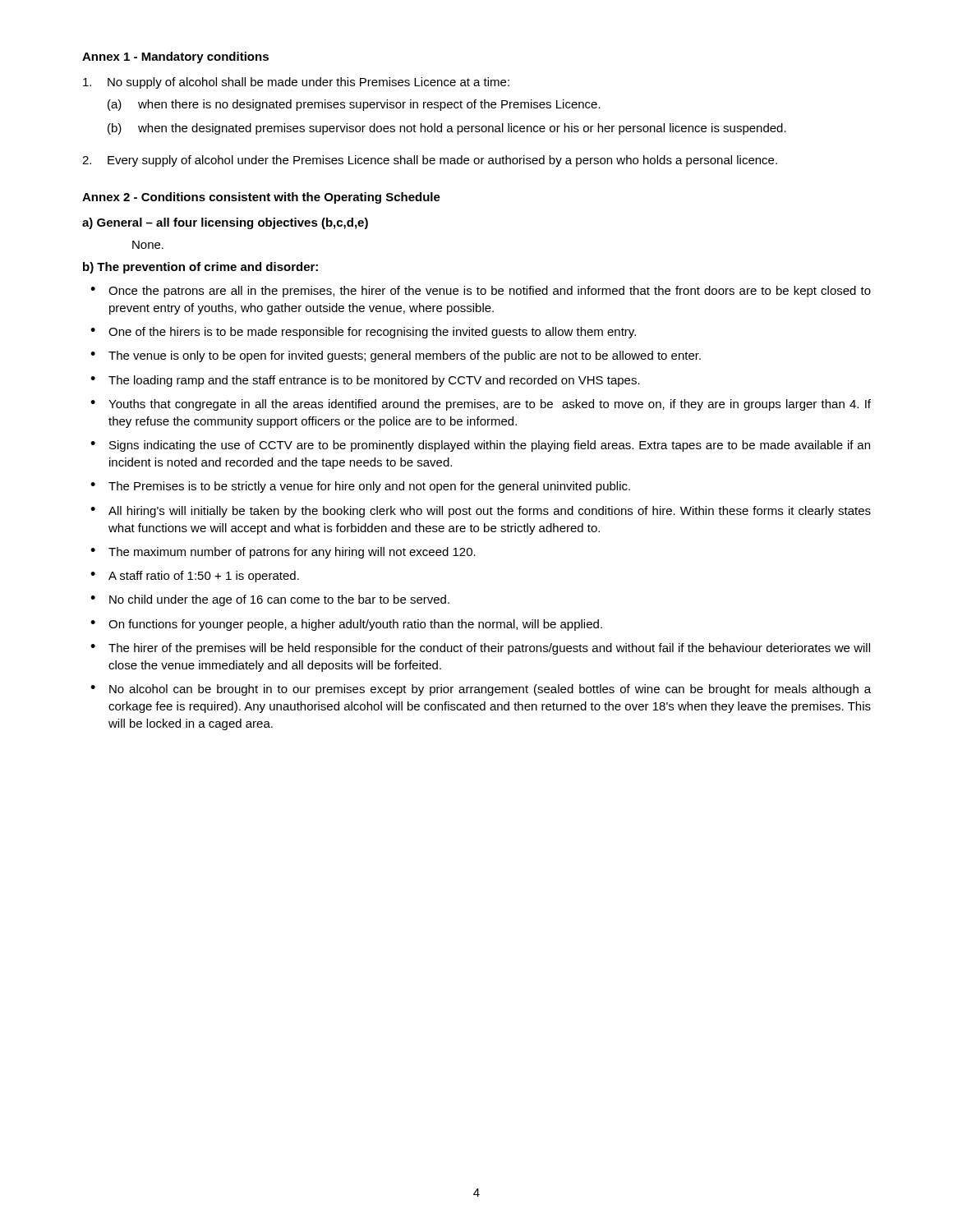953x1232 pixels.
Task: Select the list item containing "• The Premises is to"
Action: [481, 486]
